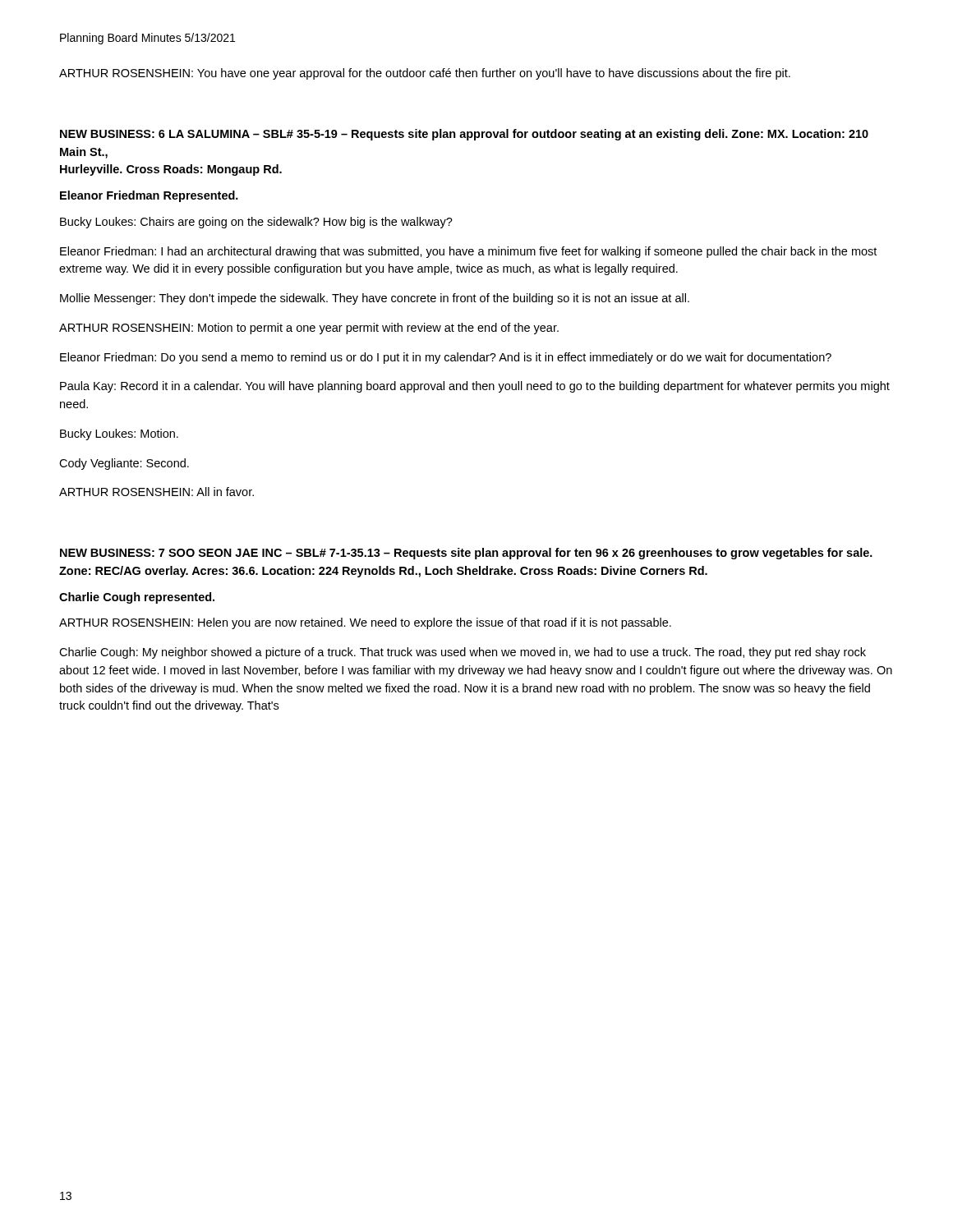953x1232 pixels.
Task: Locate the section header that opens with "NEW BUSINESS: 6 LA SALUMINA – SBL# 35-5-19"
Action: pyautogui.click(x=464, y=135)
